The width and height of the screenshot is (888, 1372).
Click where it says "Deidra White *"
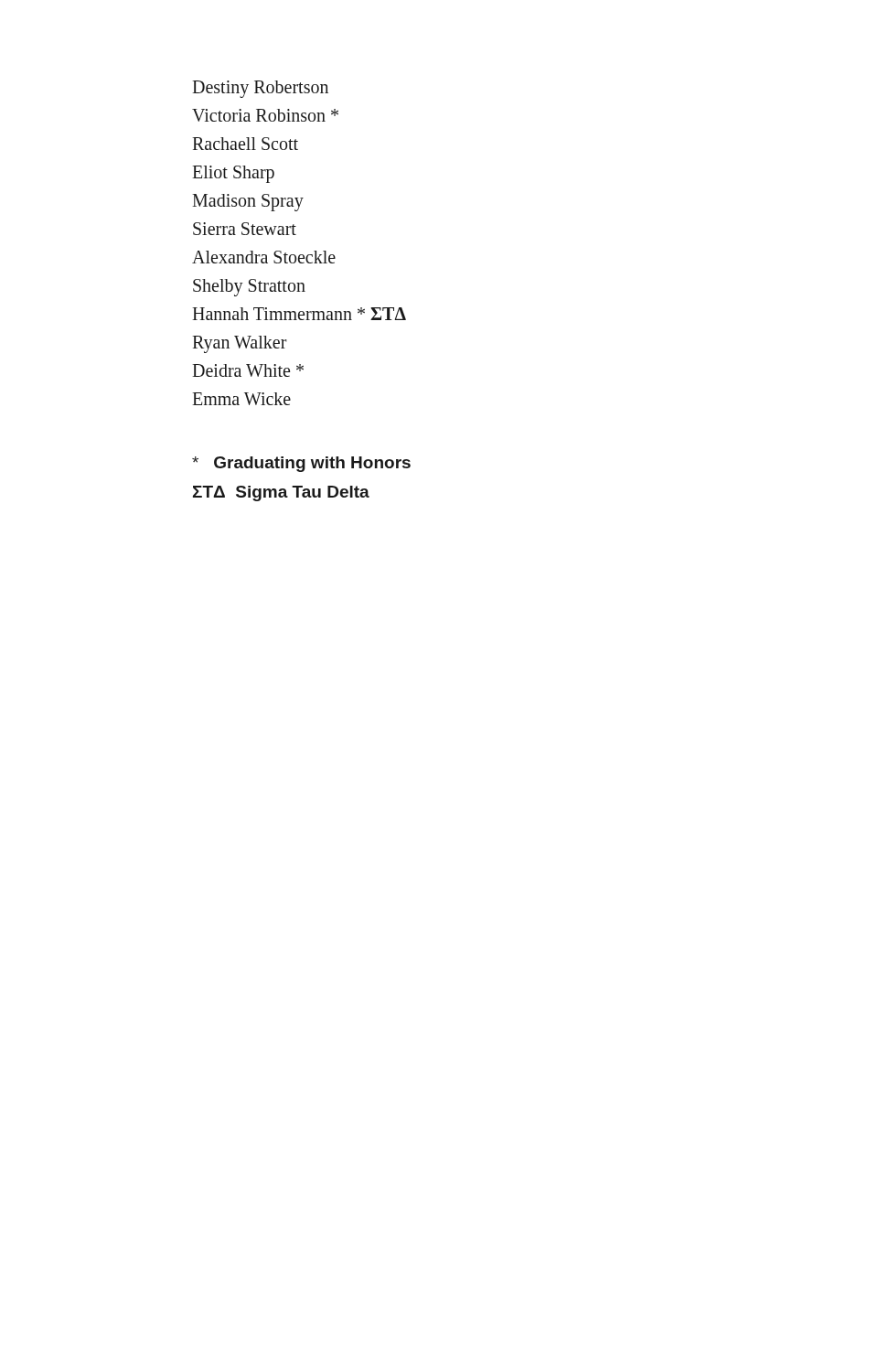[x=248, y=370]
